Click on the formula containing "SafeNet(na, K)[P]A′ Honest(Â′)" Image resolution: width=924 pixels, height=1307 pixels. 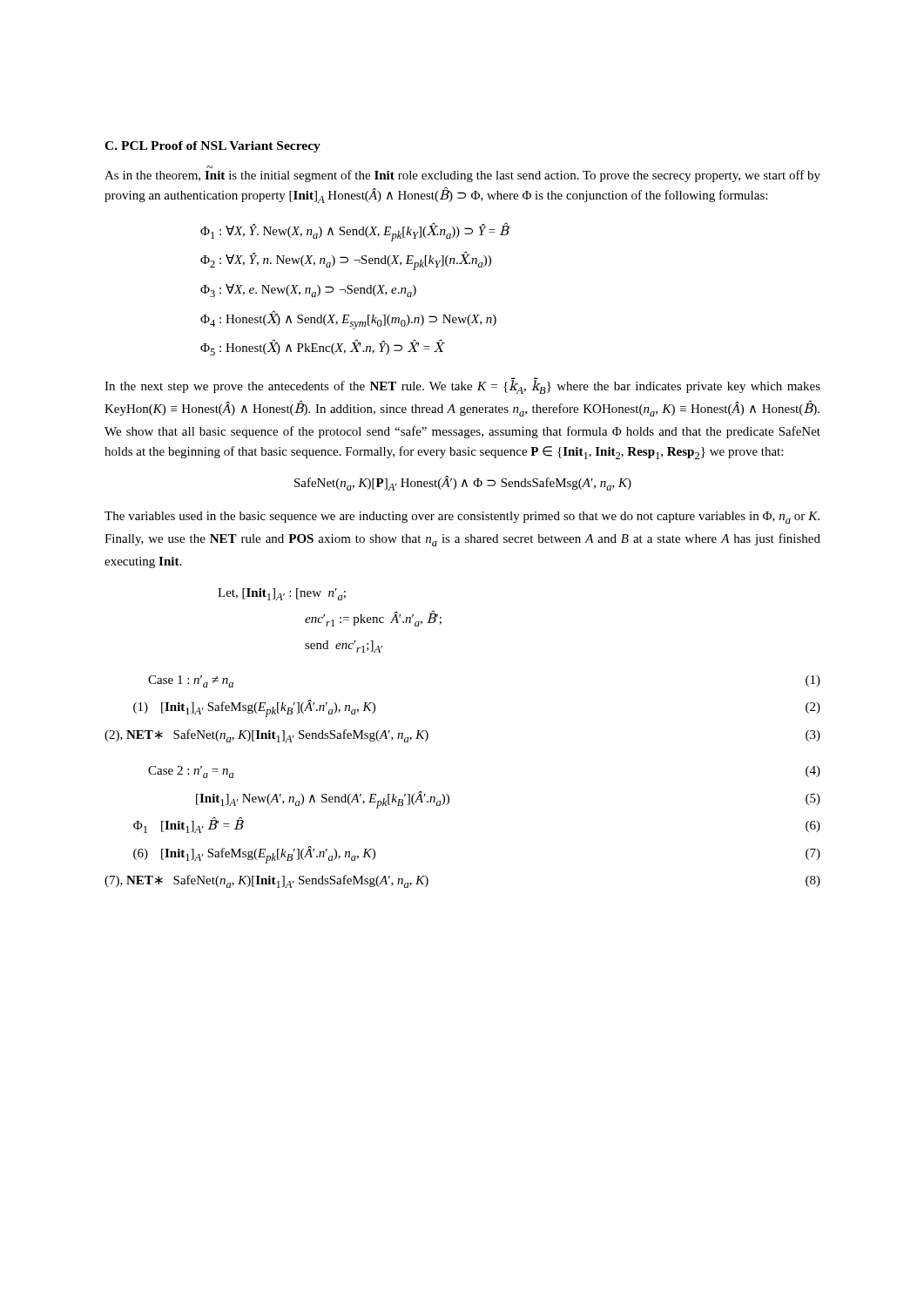(462, 484)
